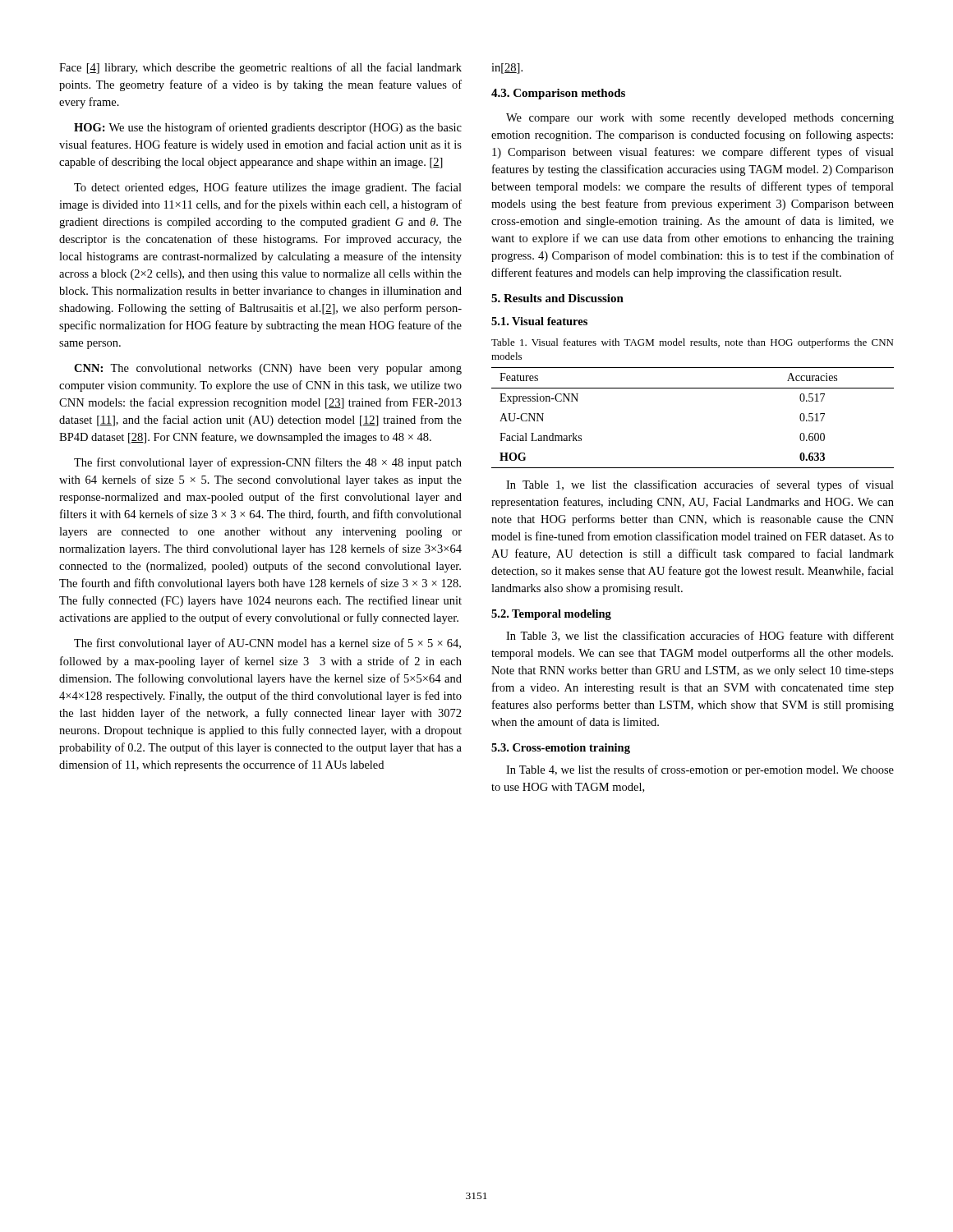Where does it say "5. Results and Discussion"?

pyautogui.click(x=557, y=298)
